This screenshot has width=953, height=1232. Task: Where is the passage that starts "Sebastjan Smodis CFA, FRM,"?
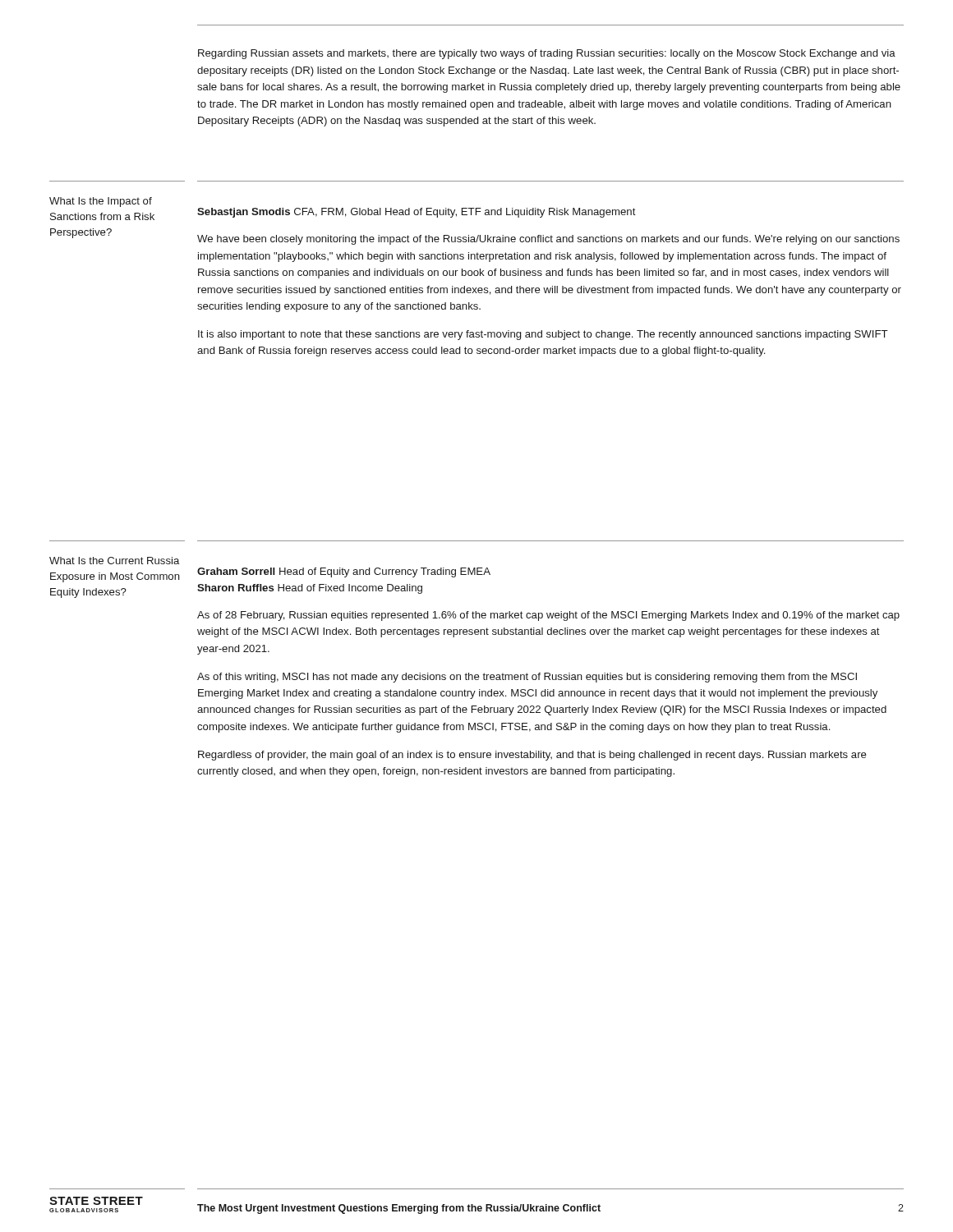550,212
